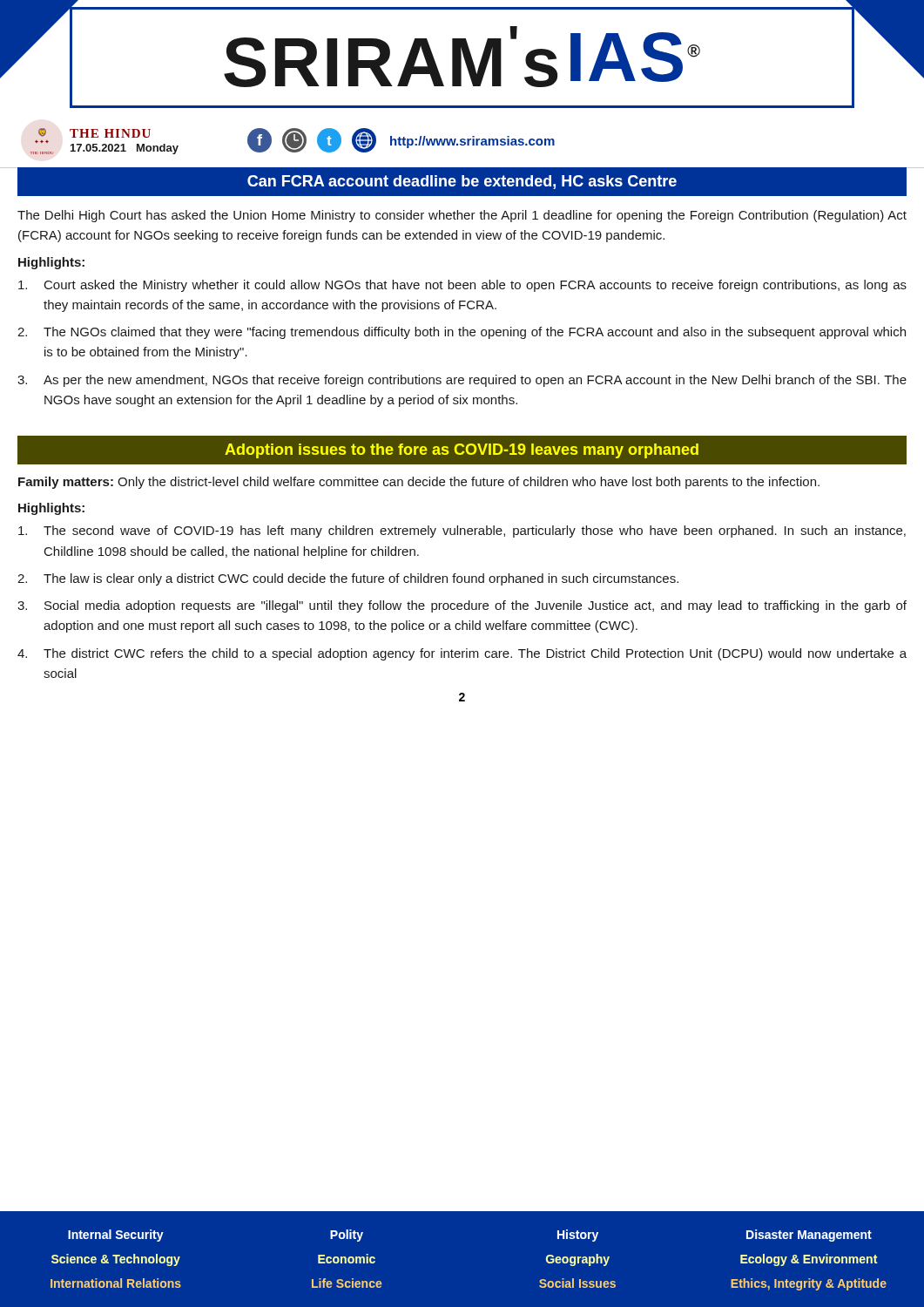The width and height of the screenshot is (924, 1307).
Task: Locate the list item that says "3. Social media adoption requests"
Action: (x=462, y=614)
